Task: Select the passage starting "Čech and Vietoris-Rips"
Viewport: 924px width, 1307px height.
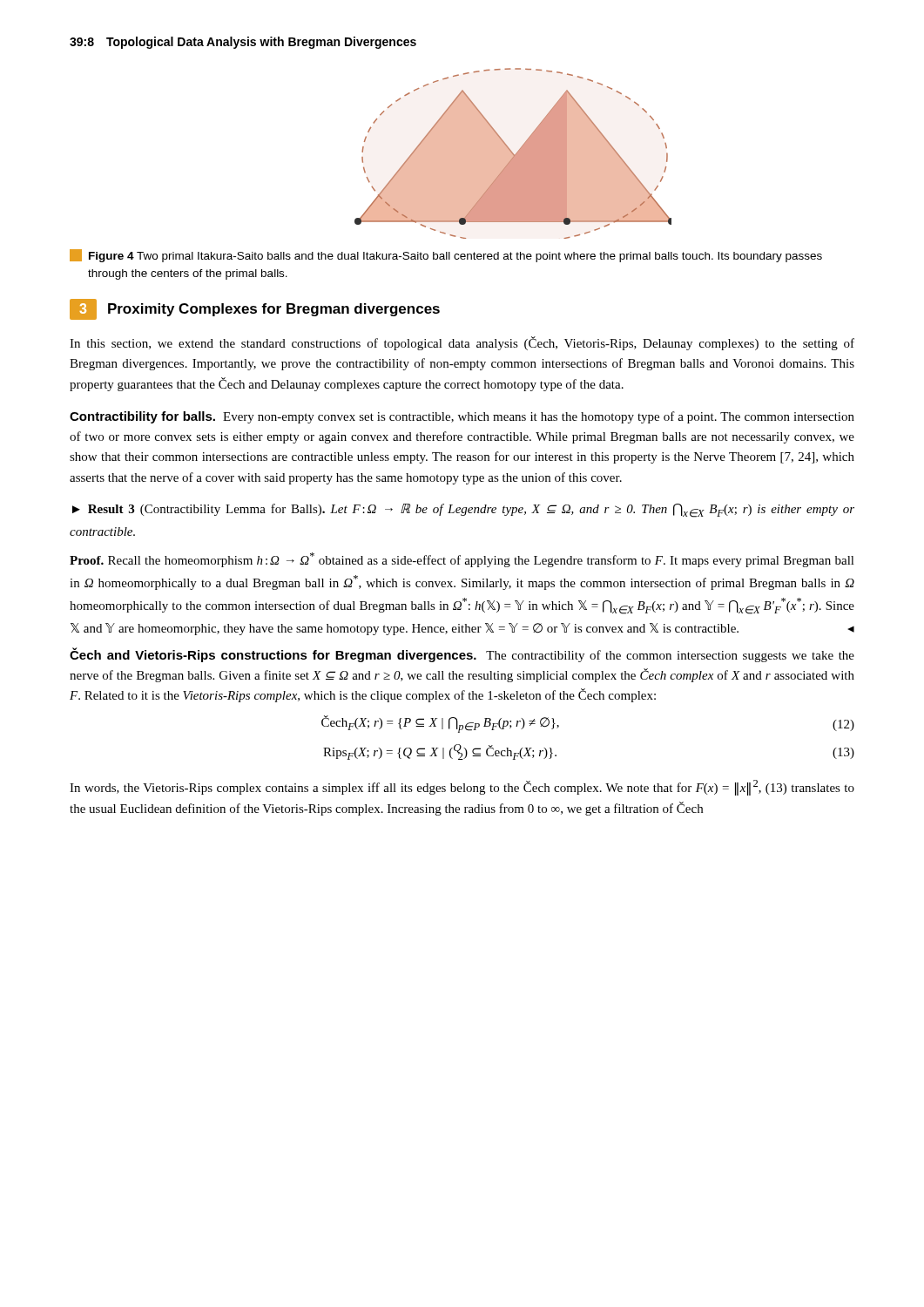Action: tap(462, 675)
